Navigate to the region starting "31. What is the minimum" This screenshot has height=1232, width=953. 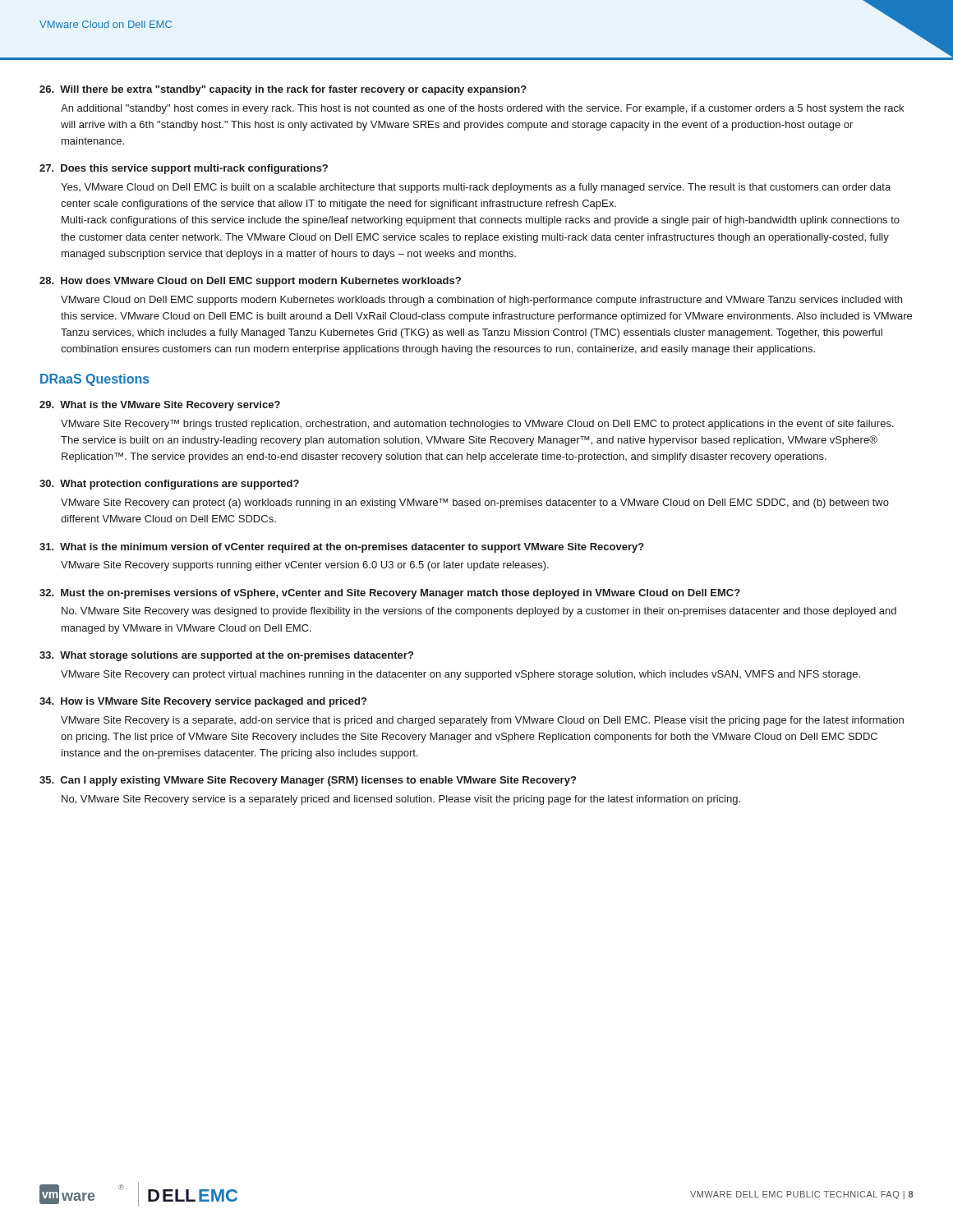(477, 556)
